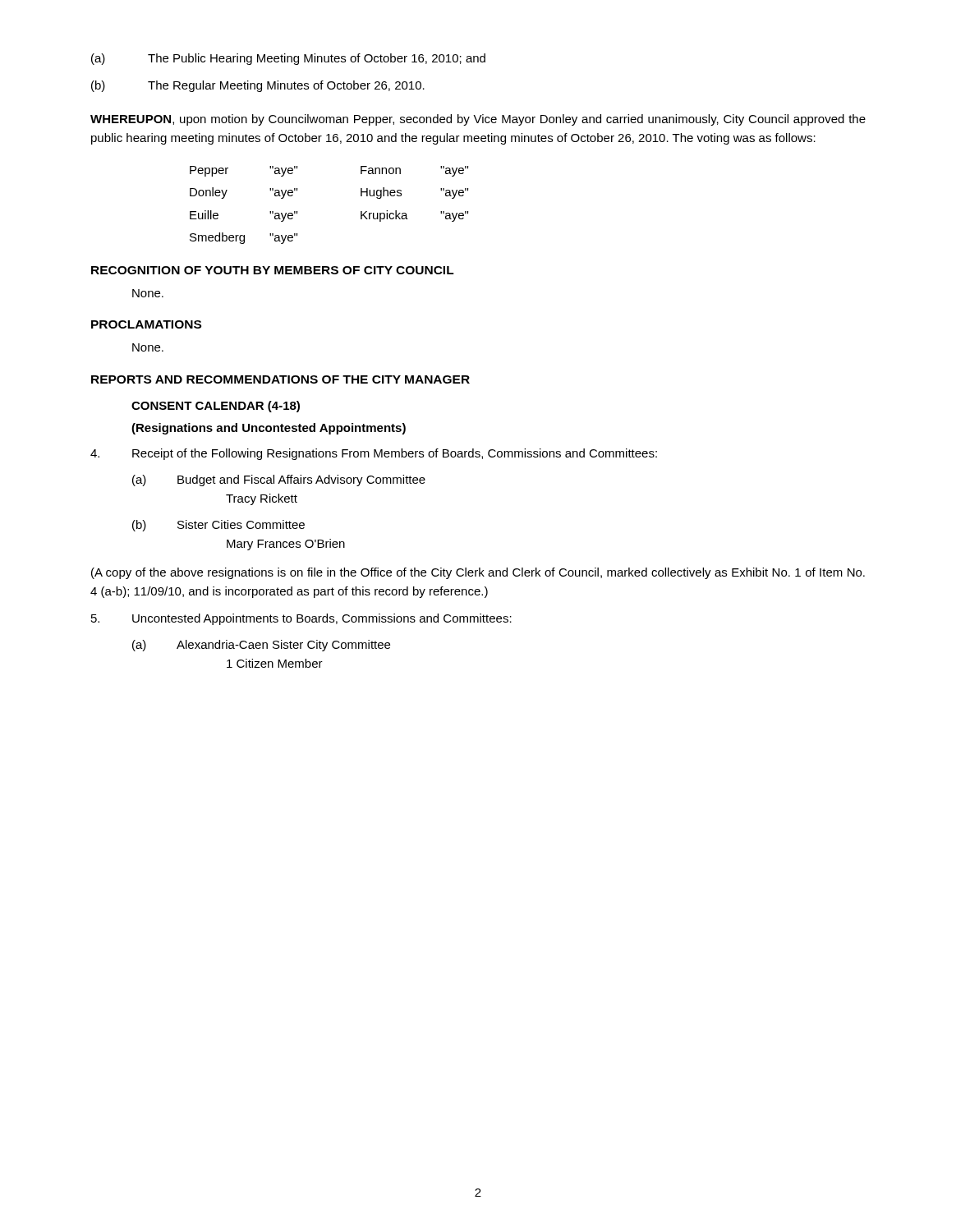Screen dimensions: 1232x956
Task: Click on the list item containing "(a) The Public Hearing Meeting Minutes of"
Action: (x=478, y=59)
